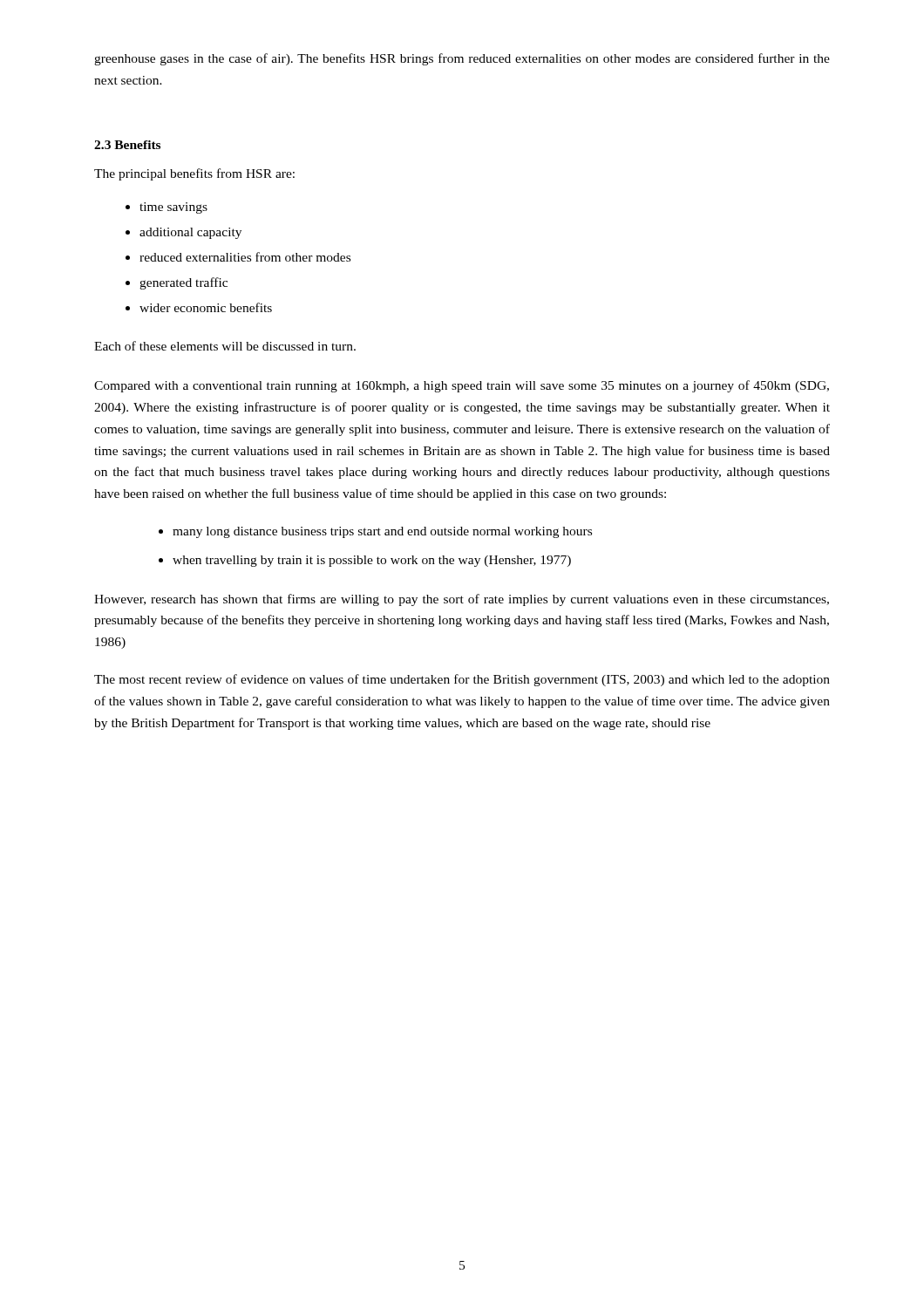Locate the block of text that opens with "greenhouse gases in the"
The image size is (924, 1308).
click(x=462, y=70)
